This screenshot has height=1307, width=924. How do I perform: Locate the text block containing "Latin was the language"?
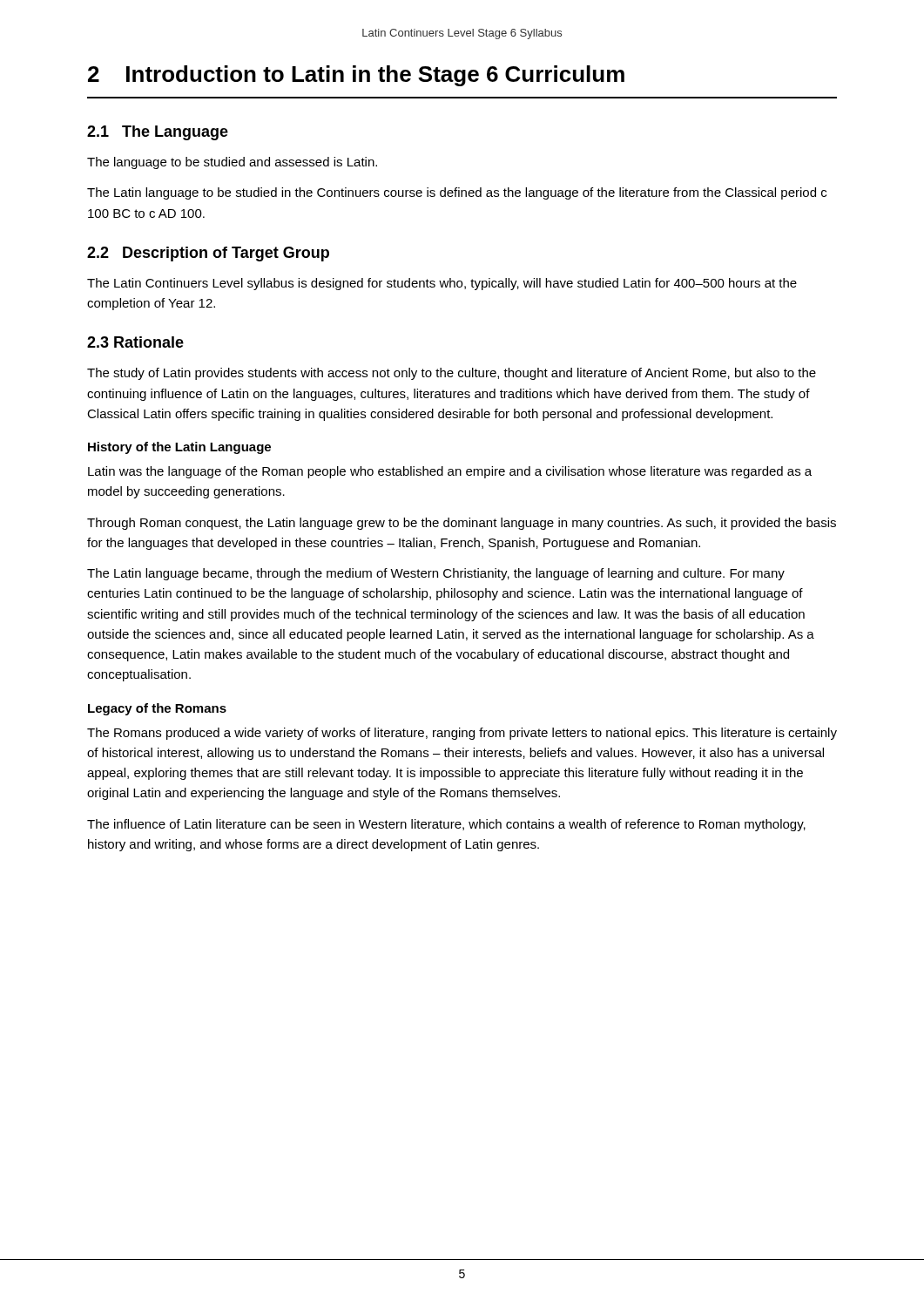[462, 481]
